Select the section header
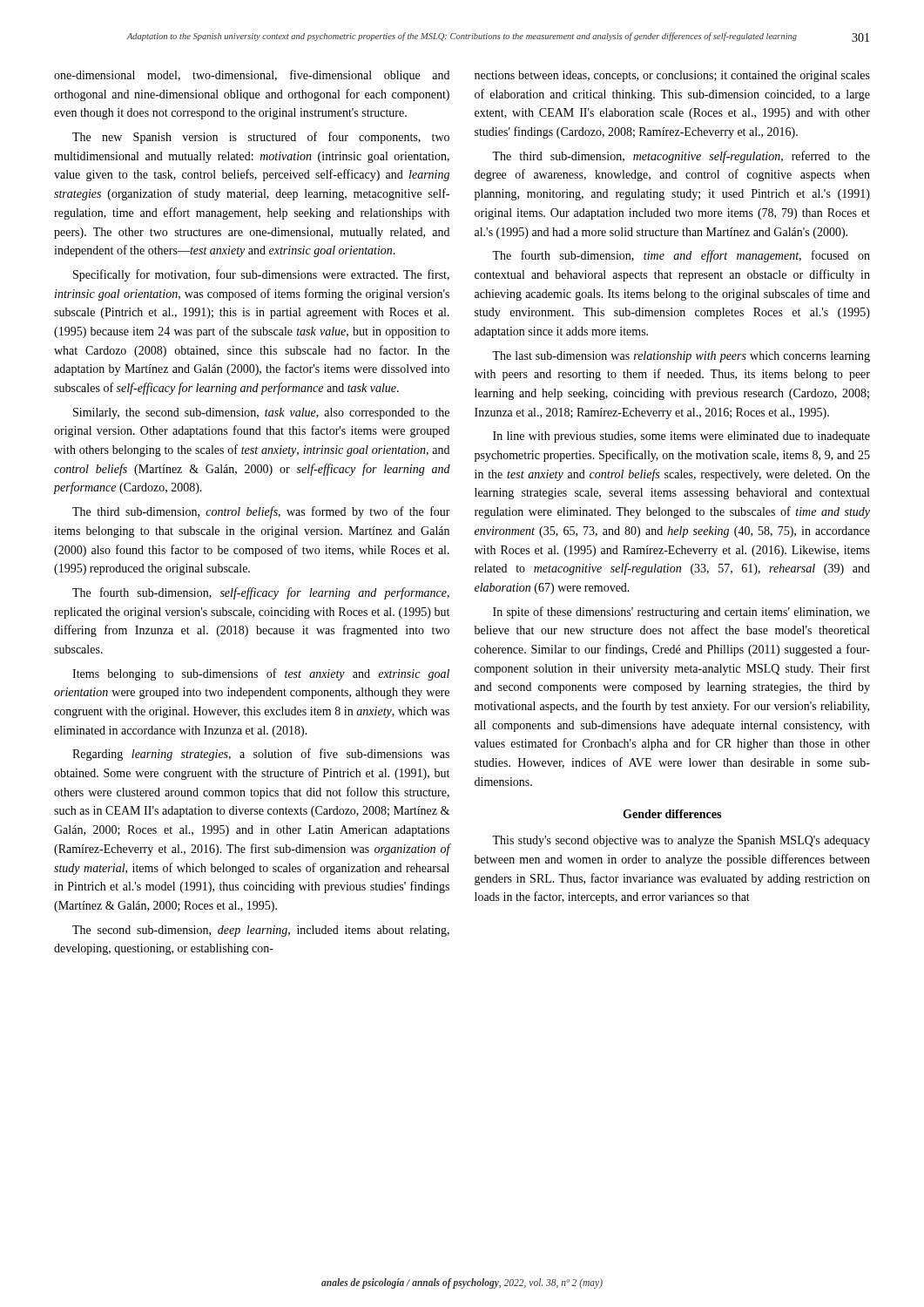 tap(672, 815)
